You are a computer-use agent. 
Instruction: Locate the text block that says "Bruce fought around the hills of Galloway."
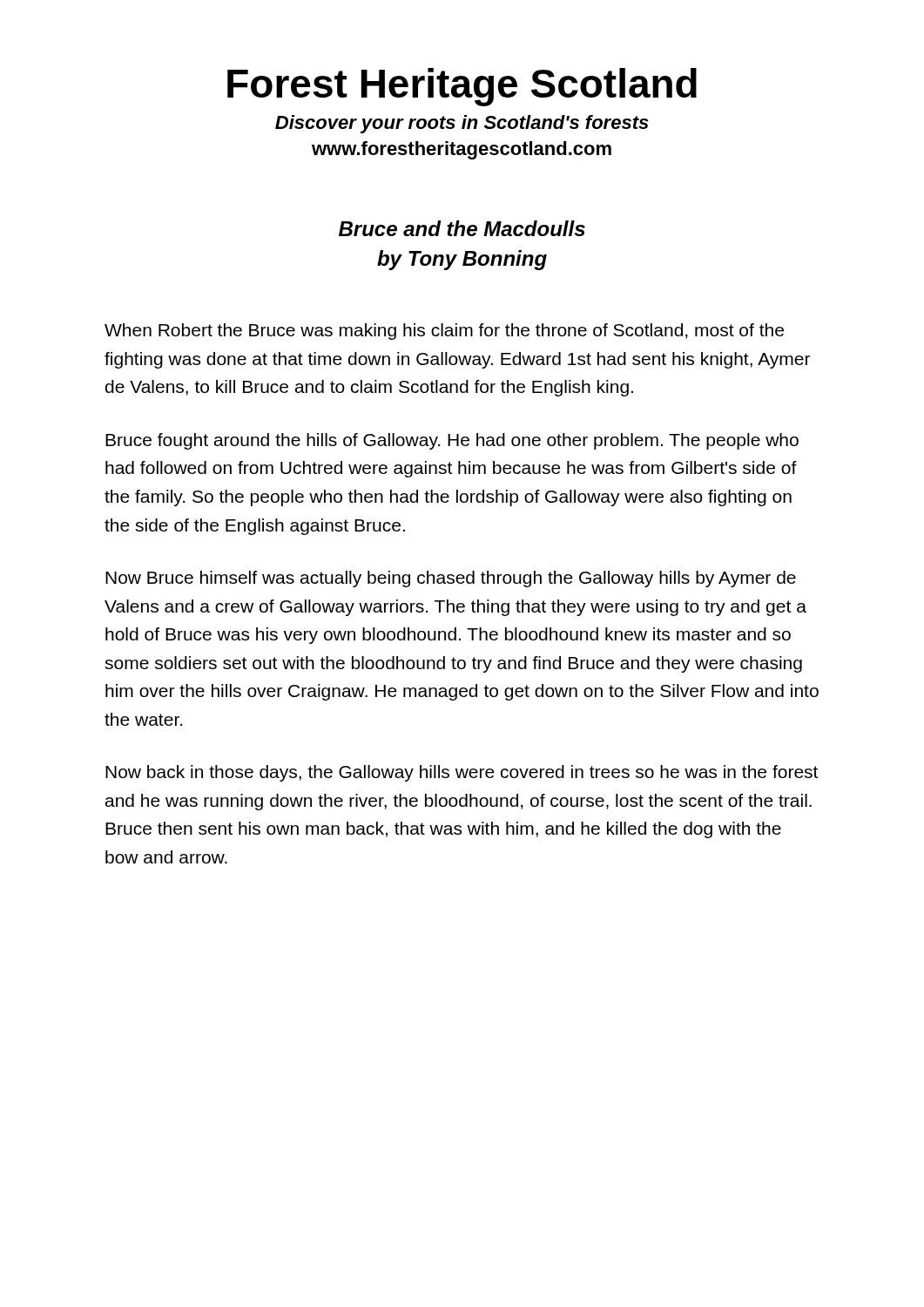point(452,482)
